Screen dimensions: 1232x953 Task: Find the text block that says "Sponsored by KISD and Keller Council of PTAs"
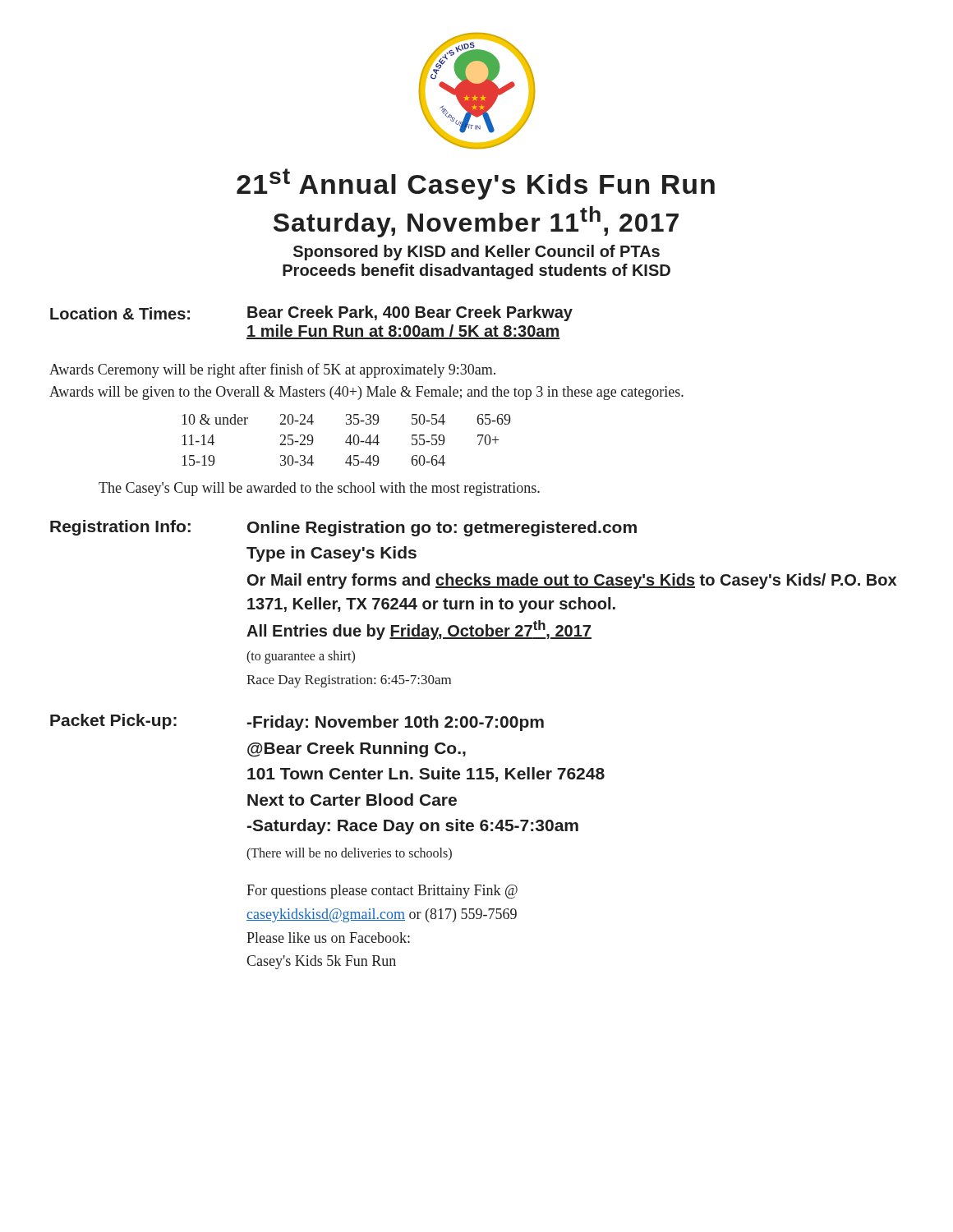tap(476, 262)
